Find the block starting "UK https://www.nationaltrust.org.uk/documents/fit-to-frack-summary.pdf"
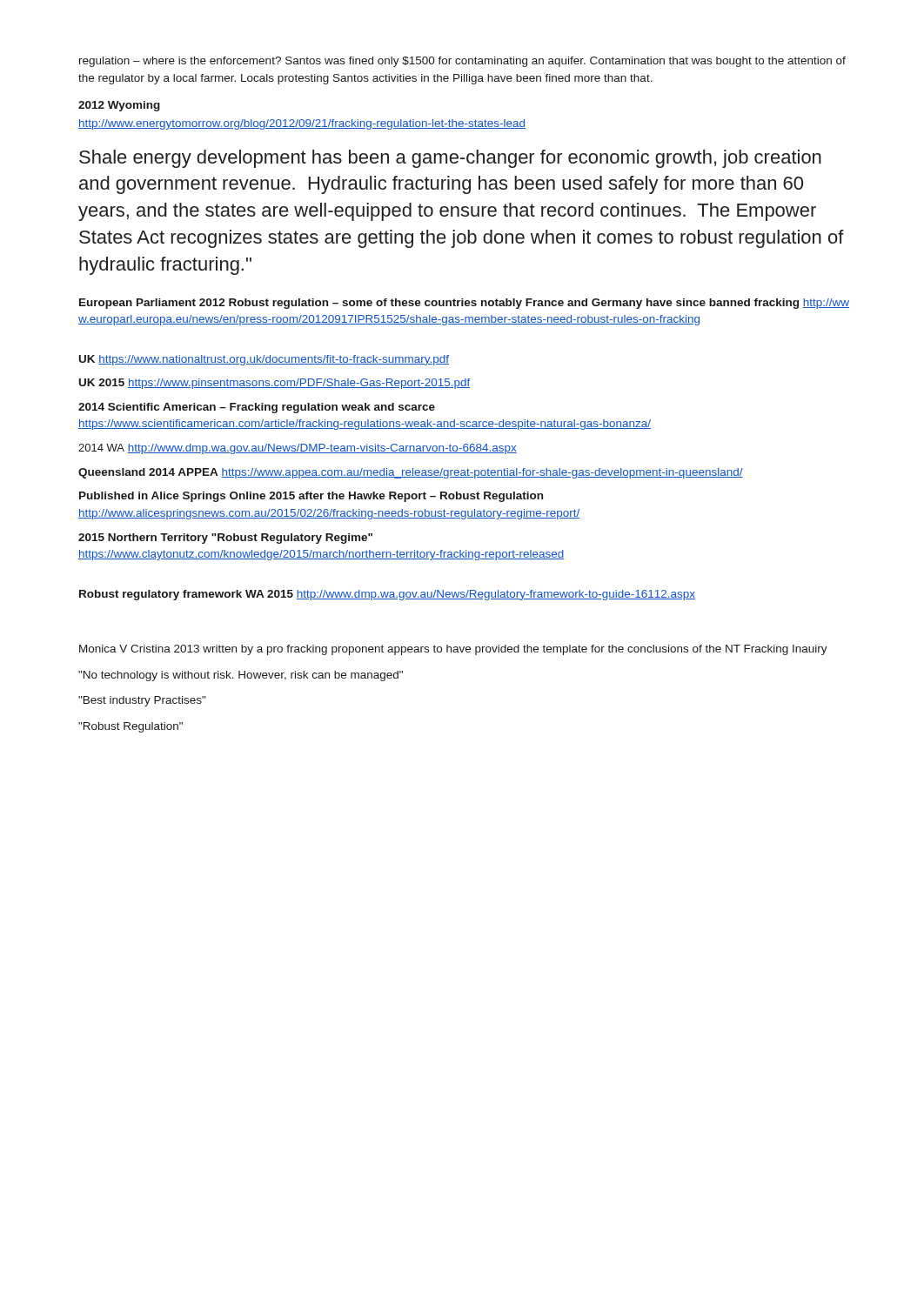924x1305 pixels. [x=264, y=359]
